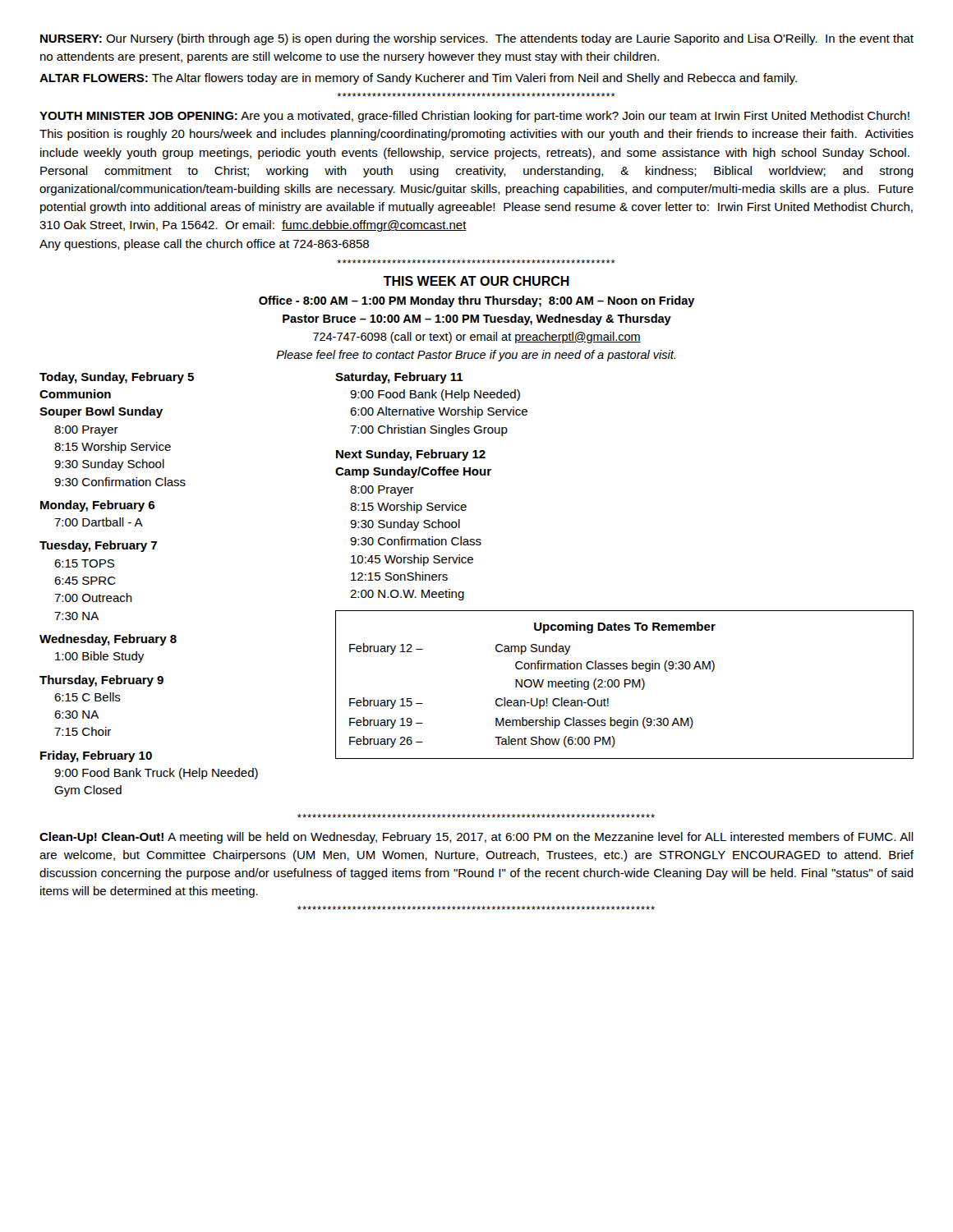Click on the text block starting "Clean-Up! Clean-Out! A meeting will"
Viewport: 953px width, 1232px height.
(476, 864)
